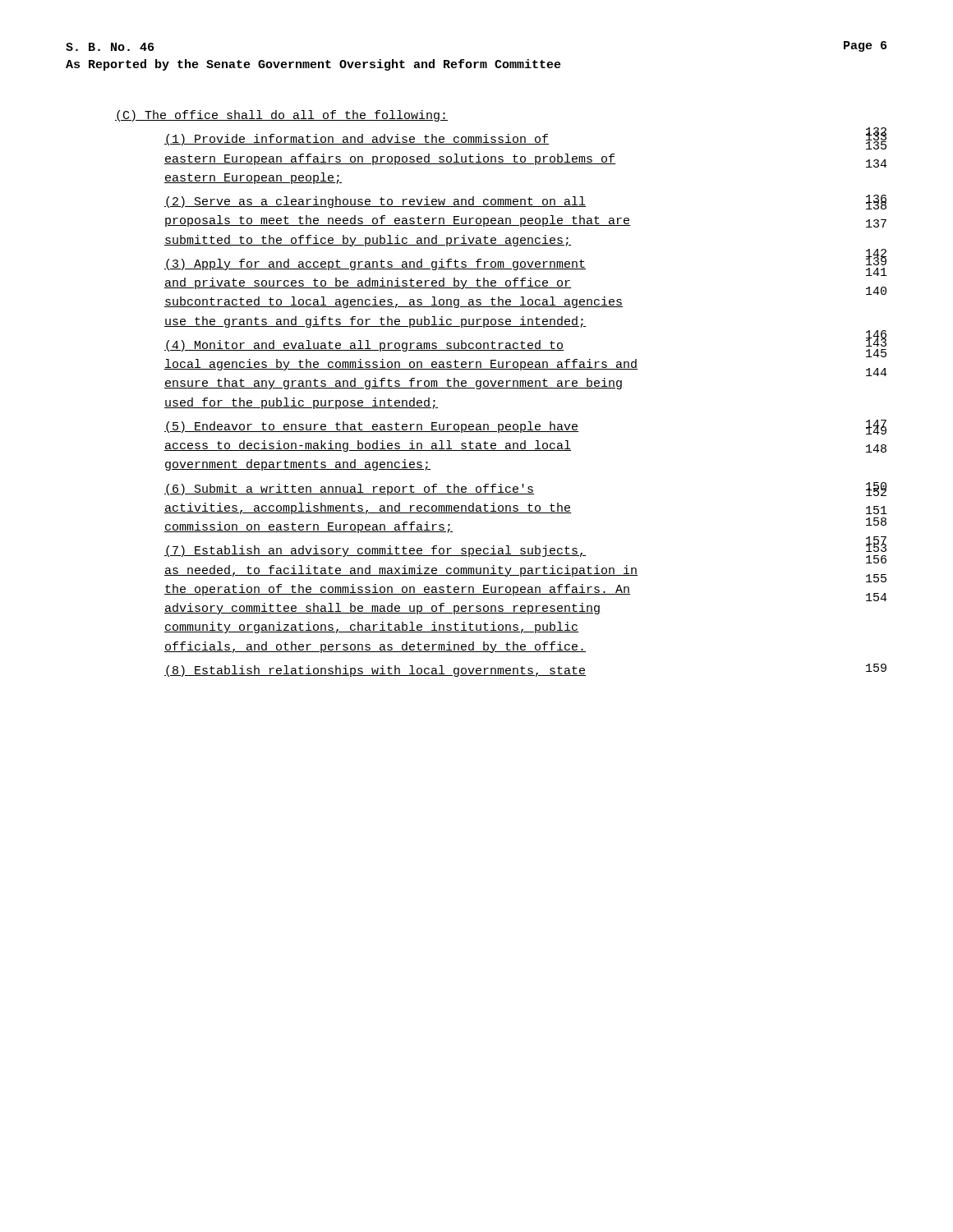Click on the list item that says "(3) Apply for and accept grants and"
This screenshot has height=1232, width=953.
[x=476, y=293]
